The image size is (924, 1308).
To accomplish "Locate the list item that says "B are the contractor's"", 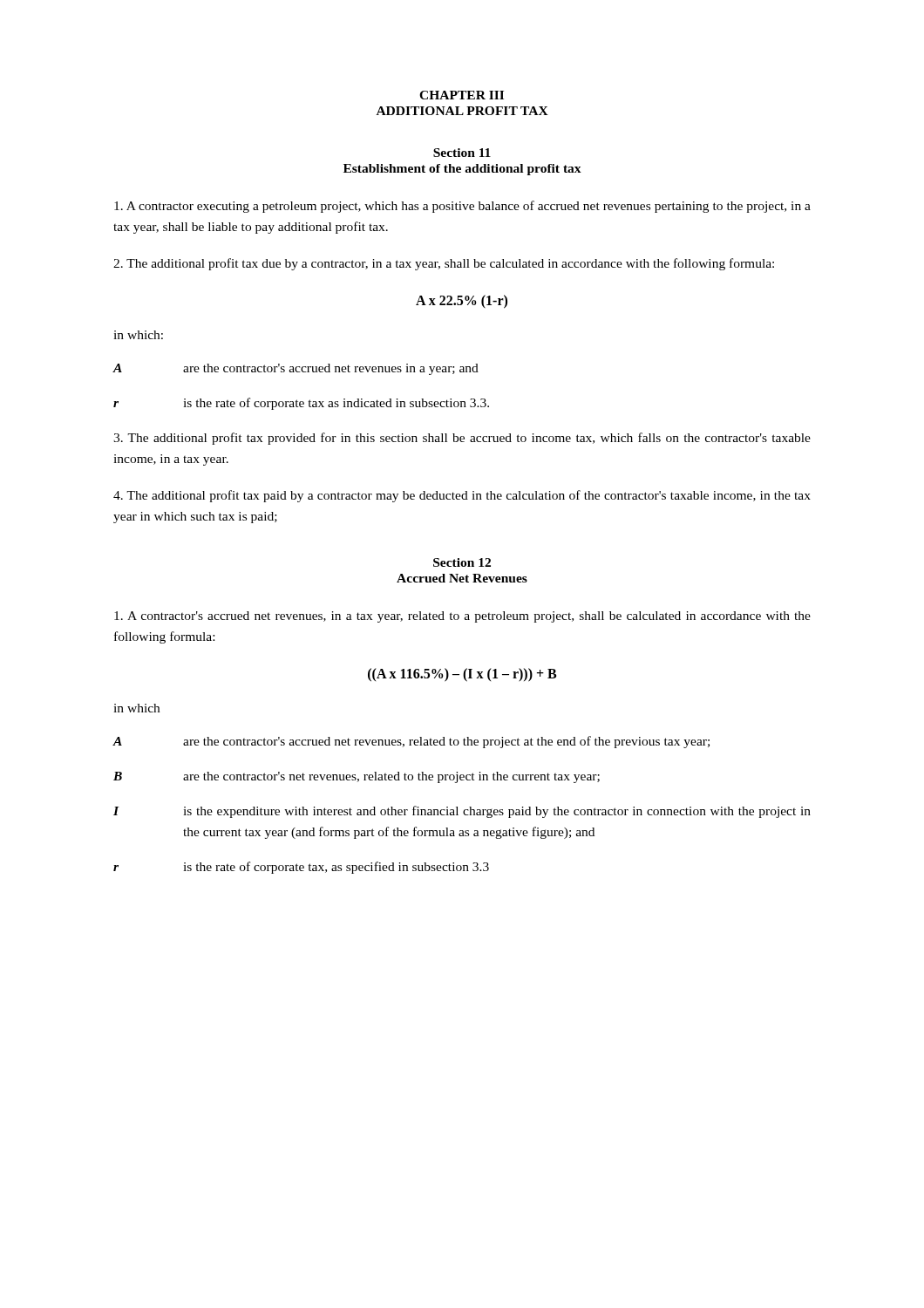I will click(x=462, y=776).
